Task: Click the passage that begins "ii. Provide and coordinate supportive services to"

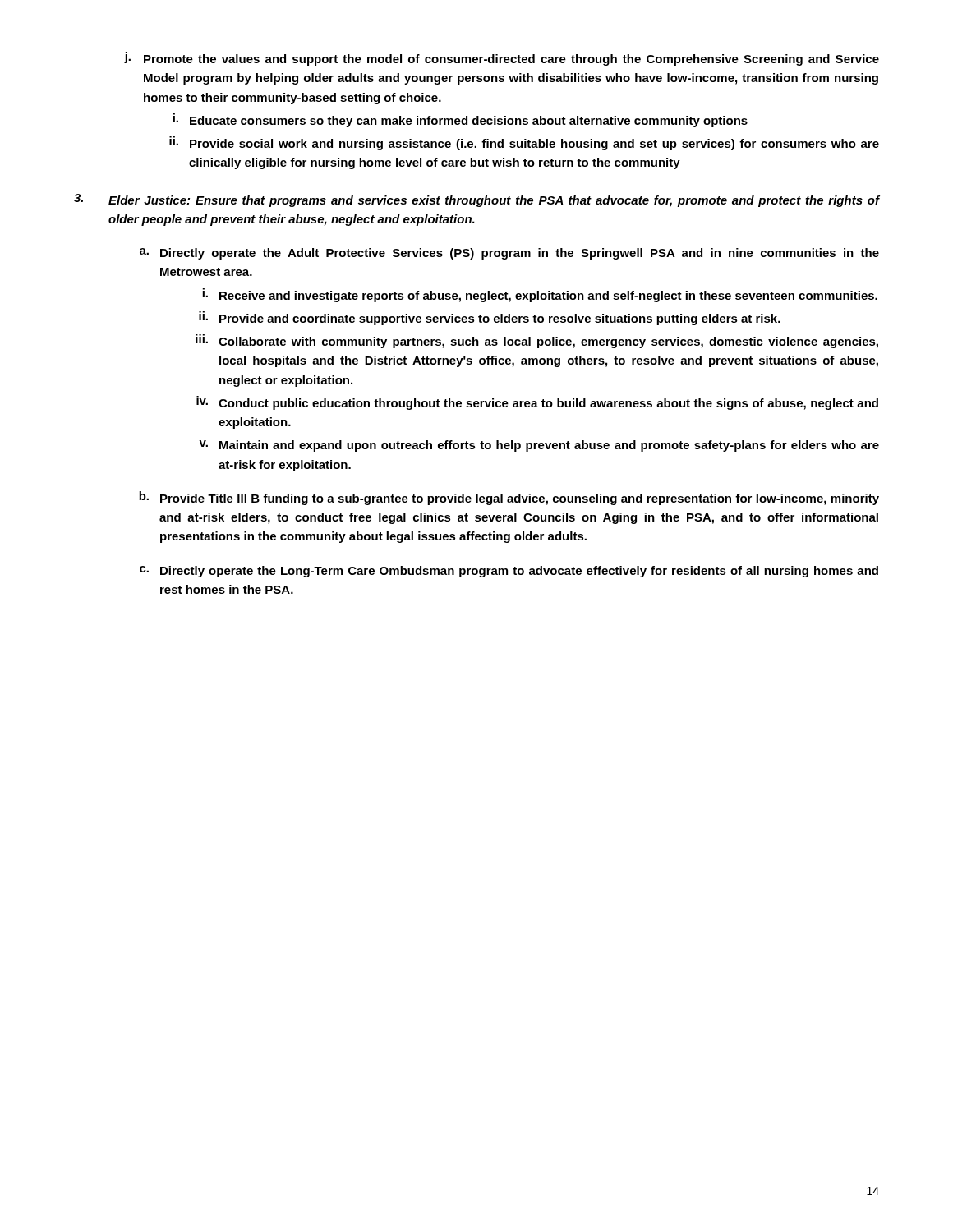Action: pos(477,318)
